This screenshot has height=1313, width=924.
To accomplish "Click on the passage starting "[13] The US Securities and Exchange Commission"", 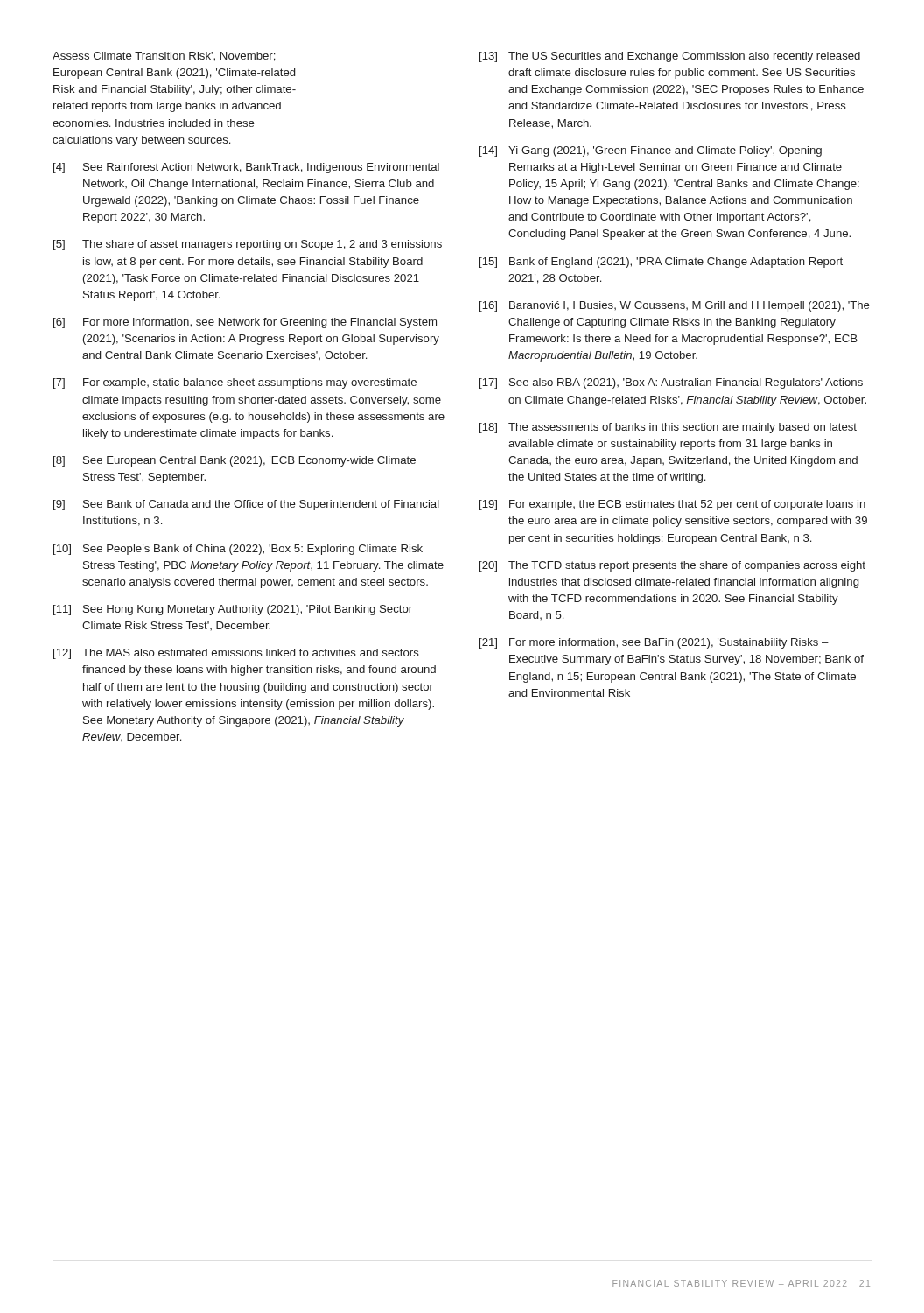I will coord(675,89).
